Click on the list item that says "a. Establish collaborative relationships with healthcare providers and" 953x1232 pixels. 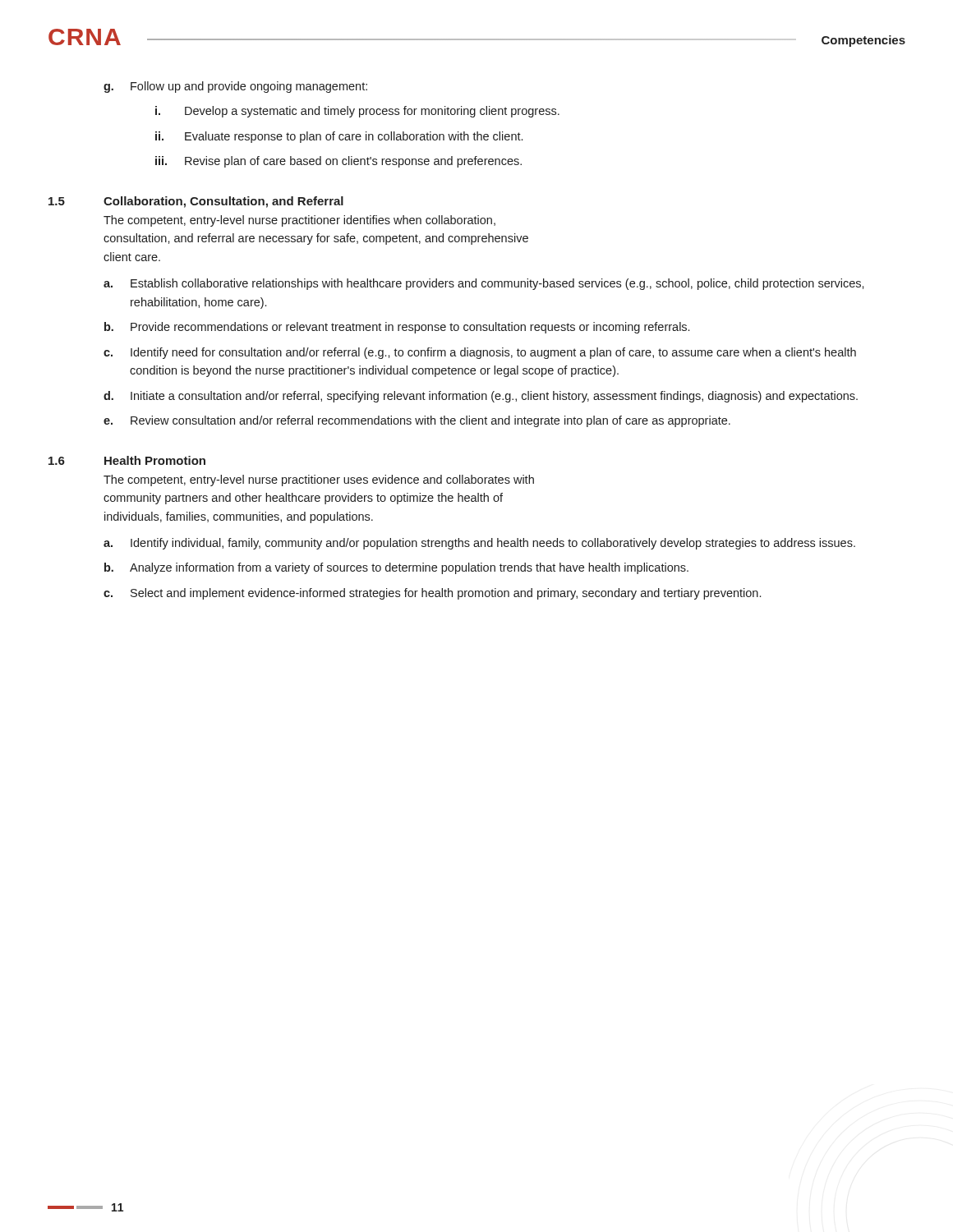504,293
